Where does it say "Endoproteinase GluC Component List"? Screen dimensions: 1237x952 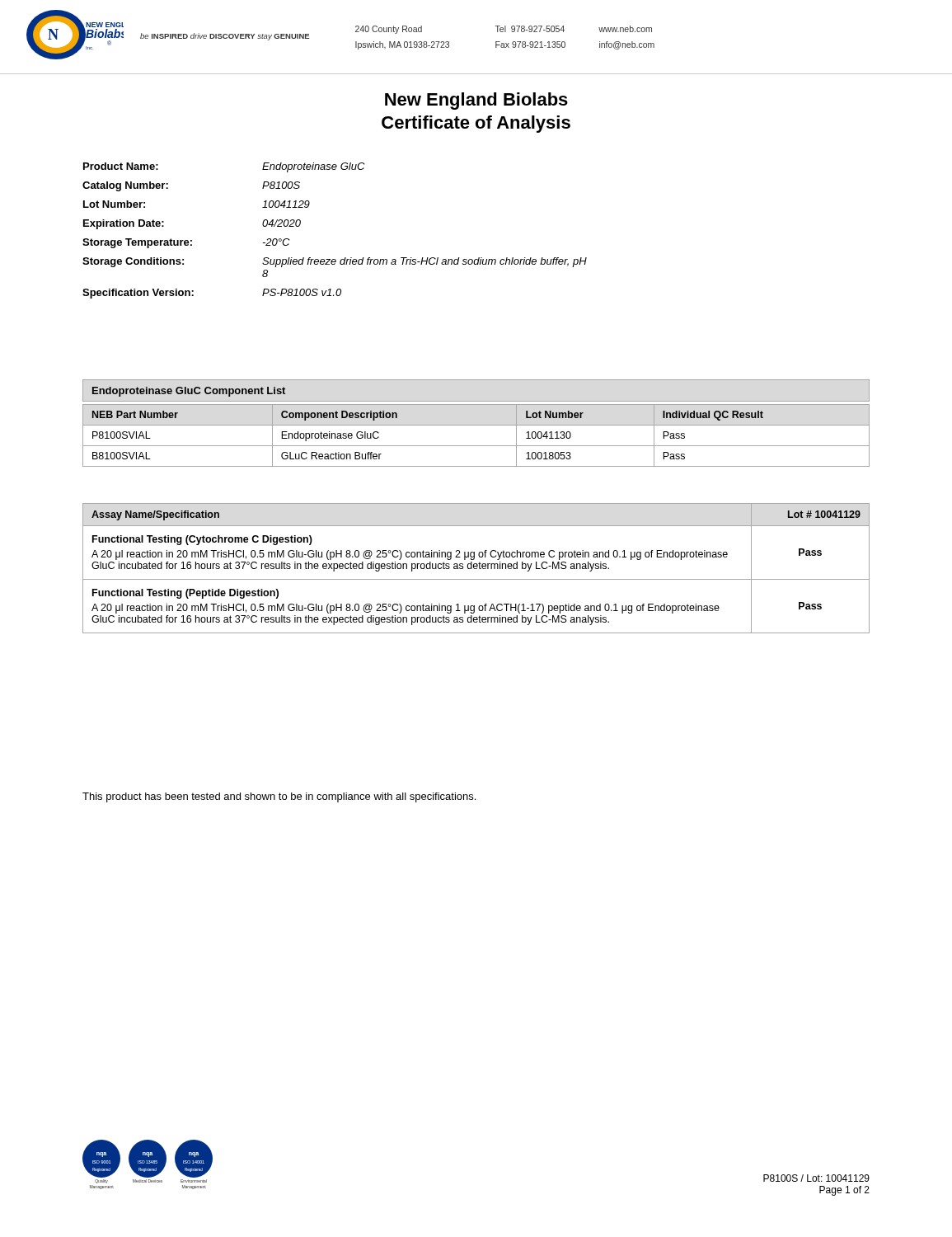point(189,392)
